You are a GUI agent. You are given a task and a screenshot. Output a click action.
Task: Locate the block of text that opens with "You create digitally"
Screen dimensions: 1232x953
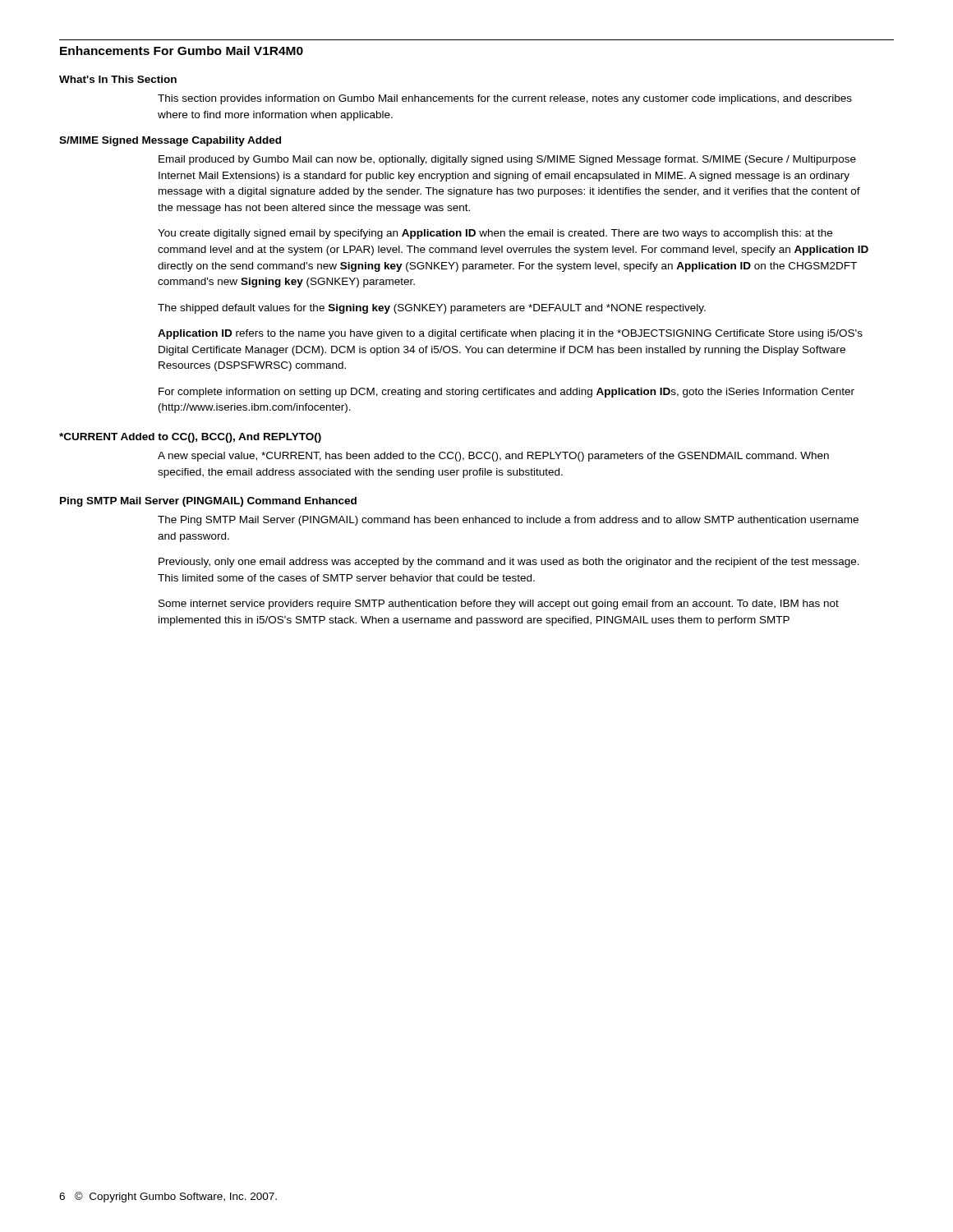click(513, 257)
